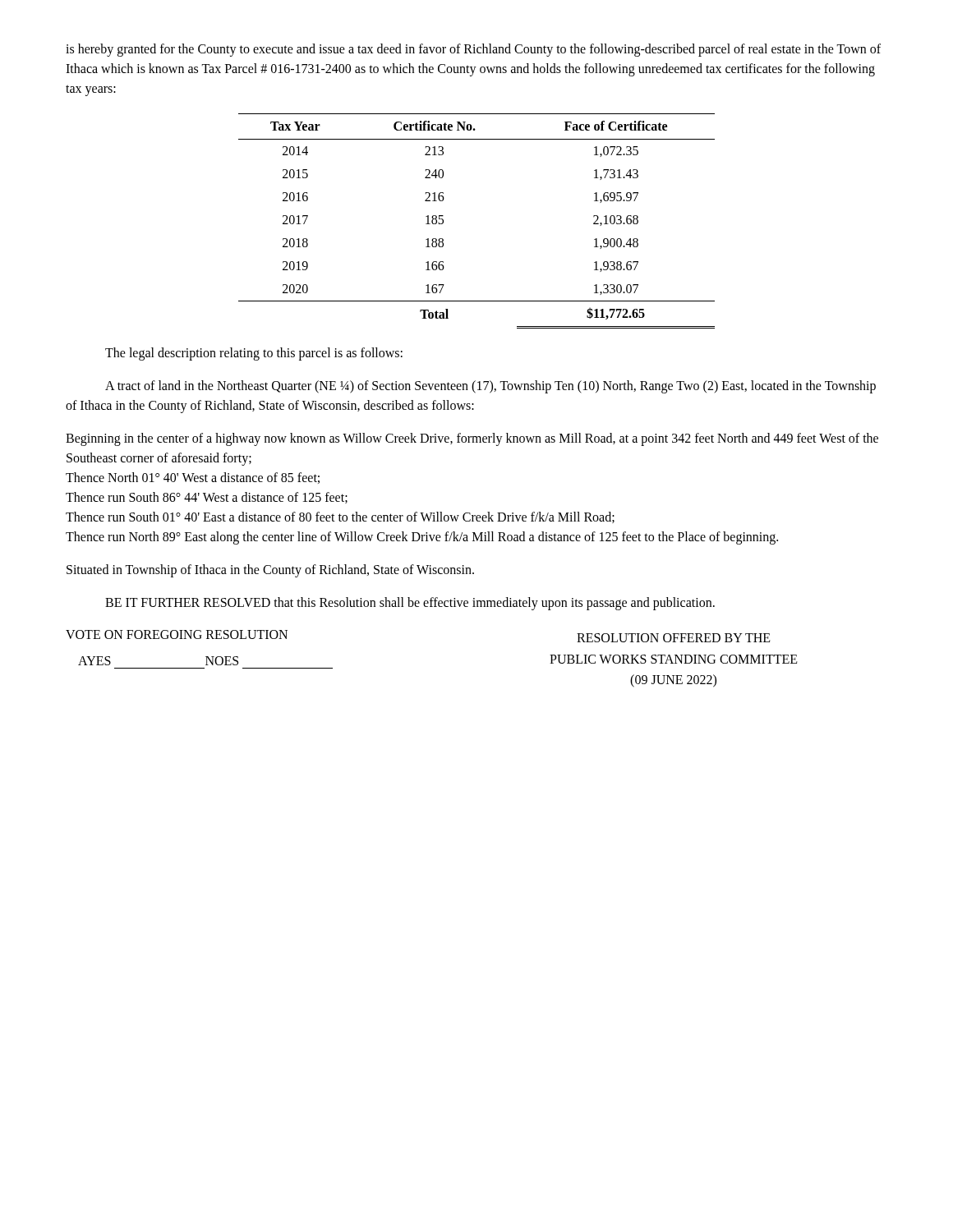Point to the text starting "BE IT FURTHER RESOLVED"

(x=410, y=602)
